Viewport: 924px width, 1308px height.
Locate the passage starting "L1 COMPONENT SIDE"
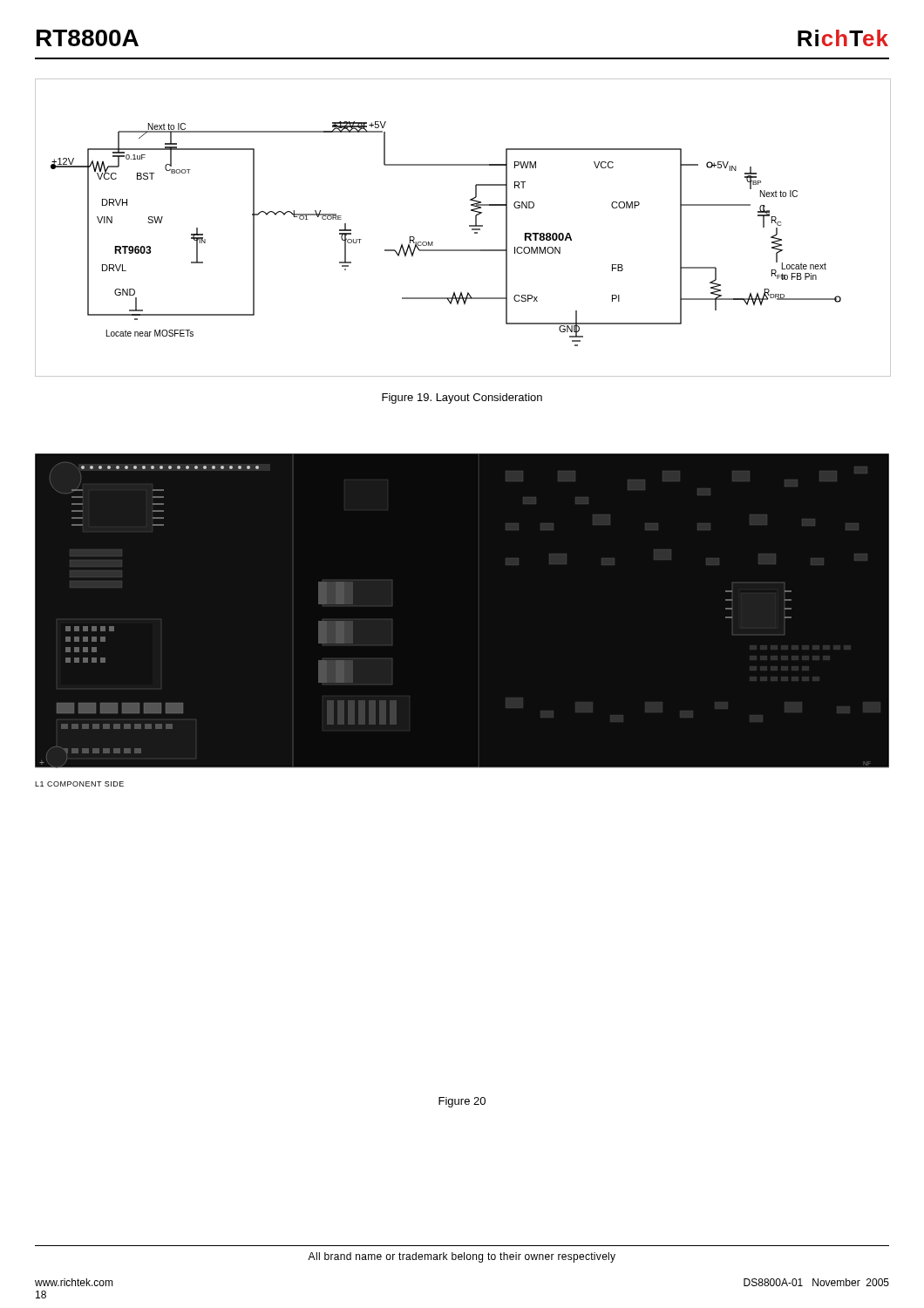[x=80, y=784]
